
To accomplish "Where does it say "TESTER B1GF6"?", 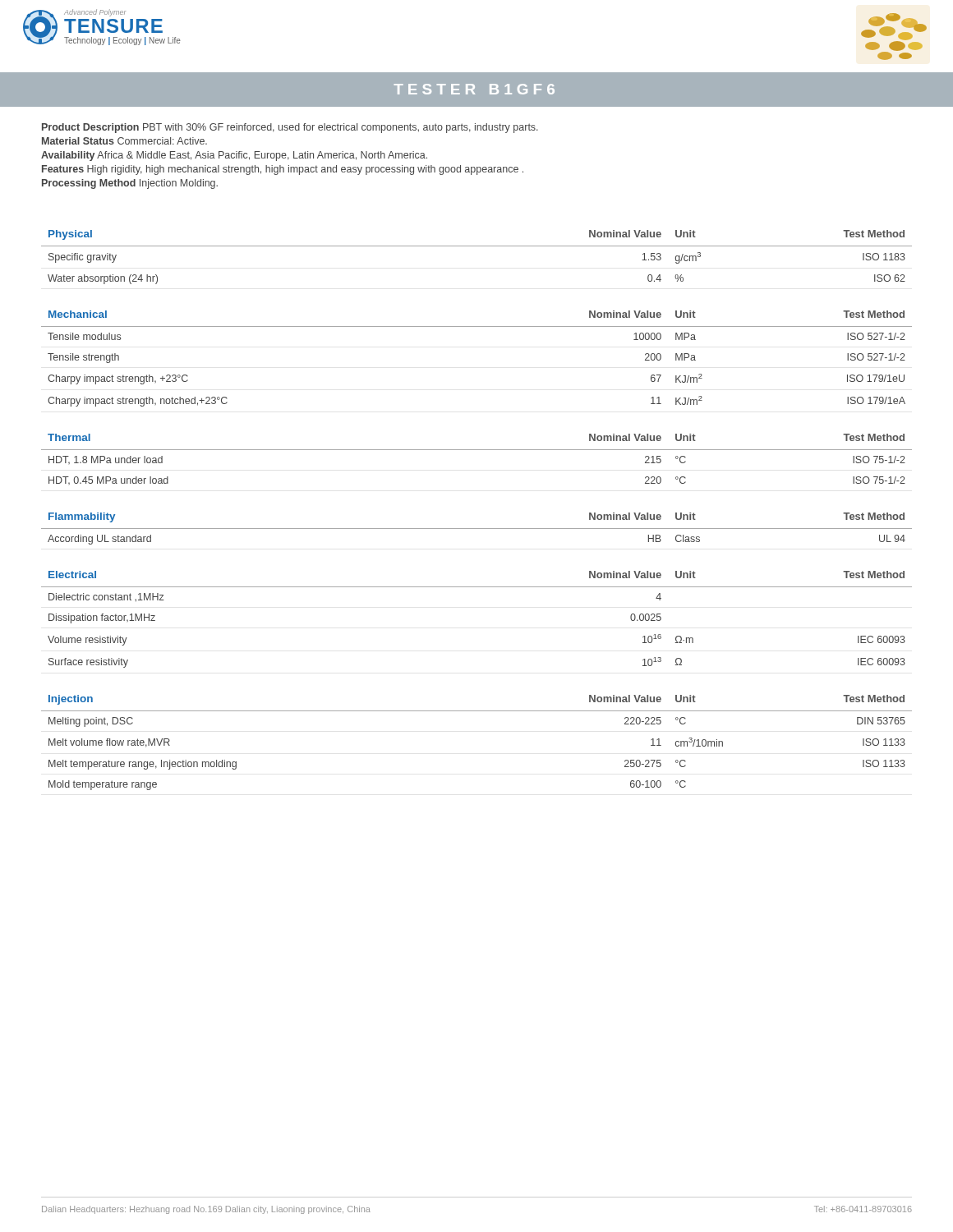I will [476, 90].
